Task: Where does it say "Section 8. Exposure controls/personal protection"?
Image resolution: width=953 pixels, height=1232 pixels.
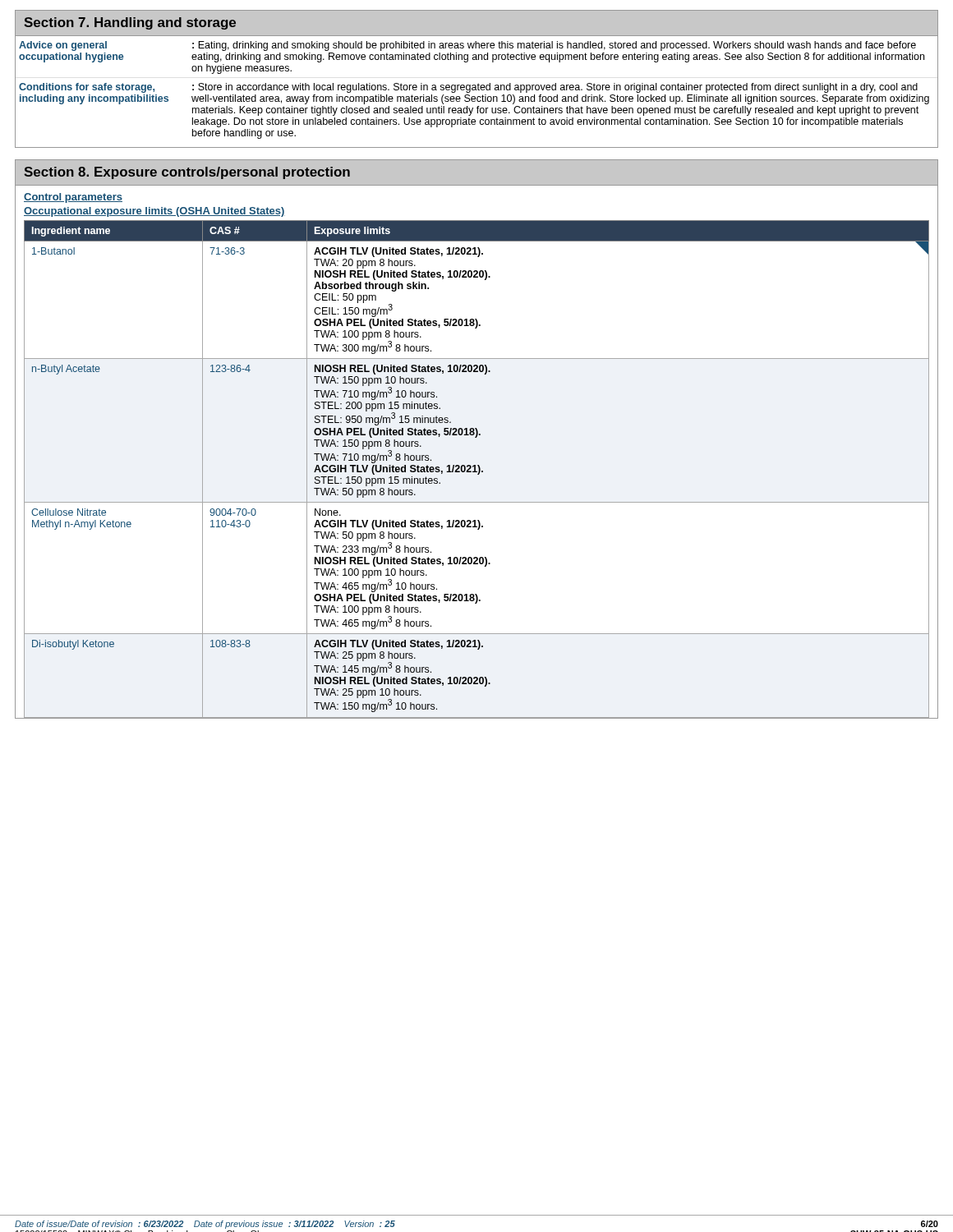Action: pyautogui.click(x=187, y=172)
